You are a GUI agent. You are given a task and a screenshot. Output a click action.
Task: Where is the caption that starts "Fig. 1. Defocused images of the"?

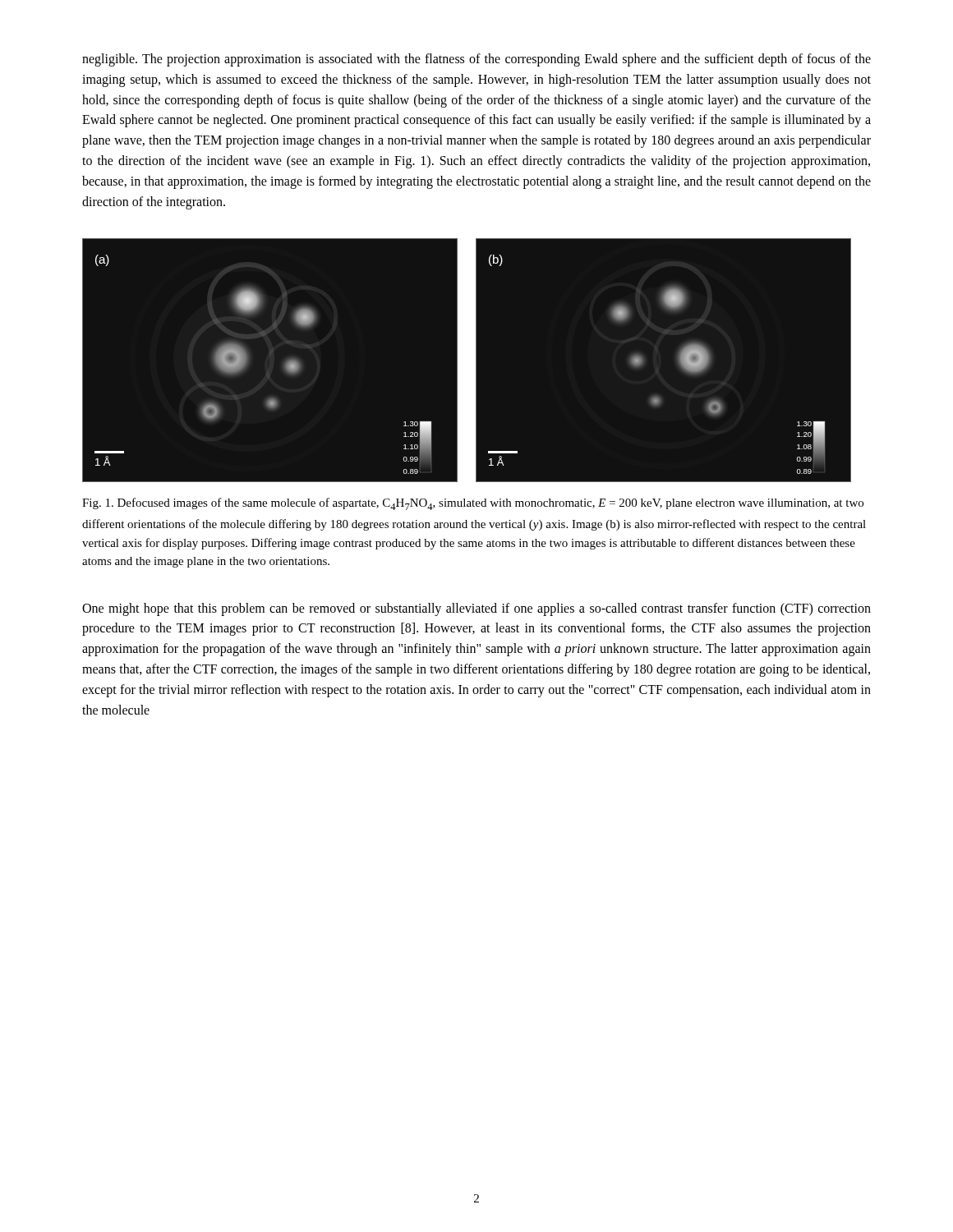tap(474, 532)
